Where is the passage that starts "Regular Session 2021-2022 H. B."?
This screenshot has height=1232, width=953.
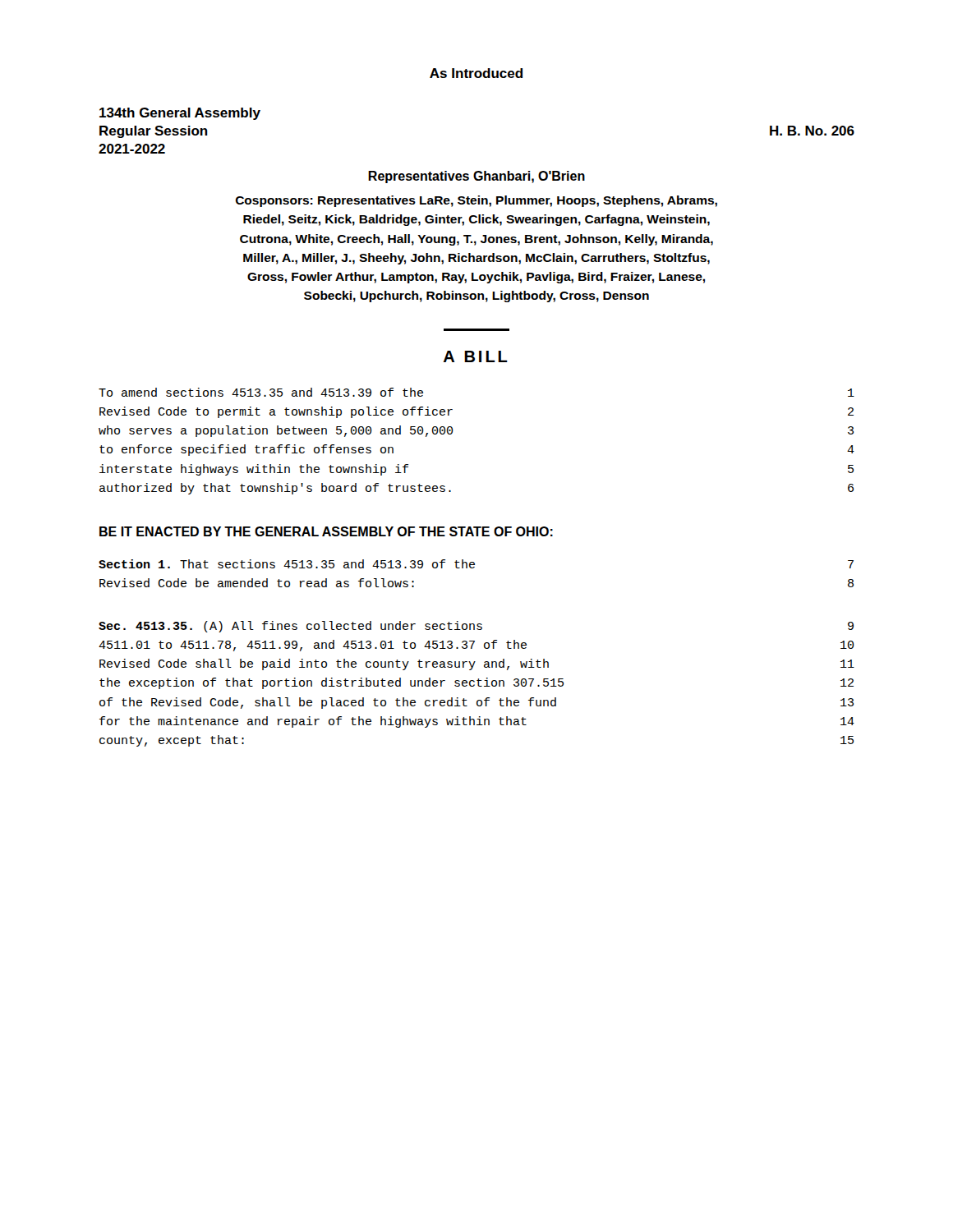click(x=159, y=131)
